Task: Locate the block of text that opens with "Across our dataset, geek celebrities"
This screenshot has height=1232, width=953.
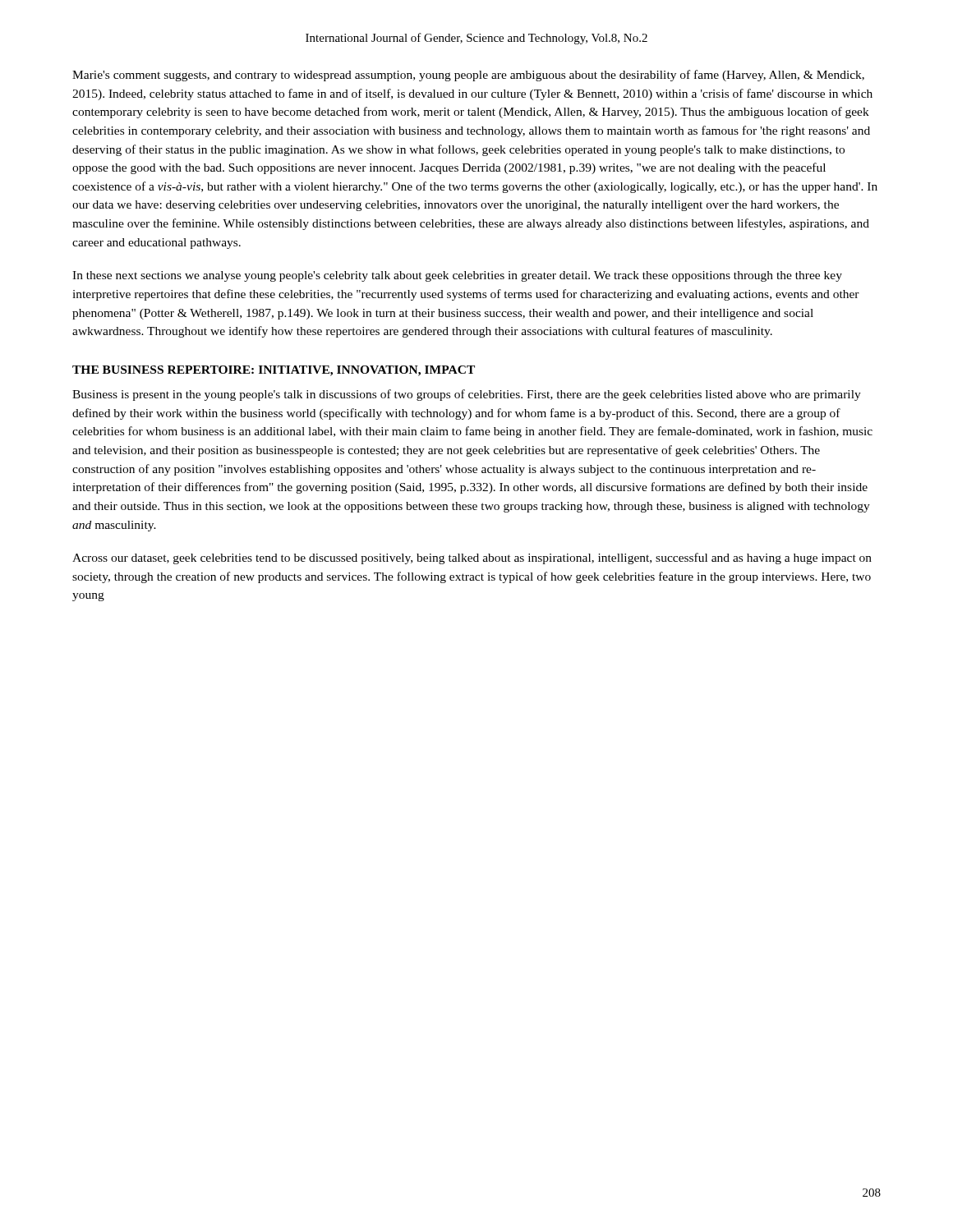Action: tap(472, 576)
